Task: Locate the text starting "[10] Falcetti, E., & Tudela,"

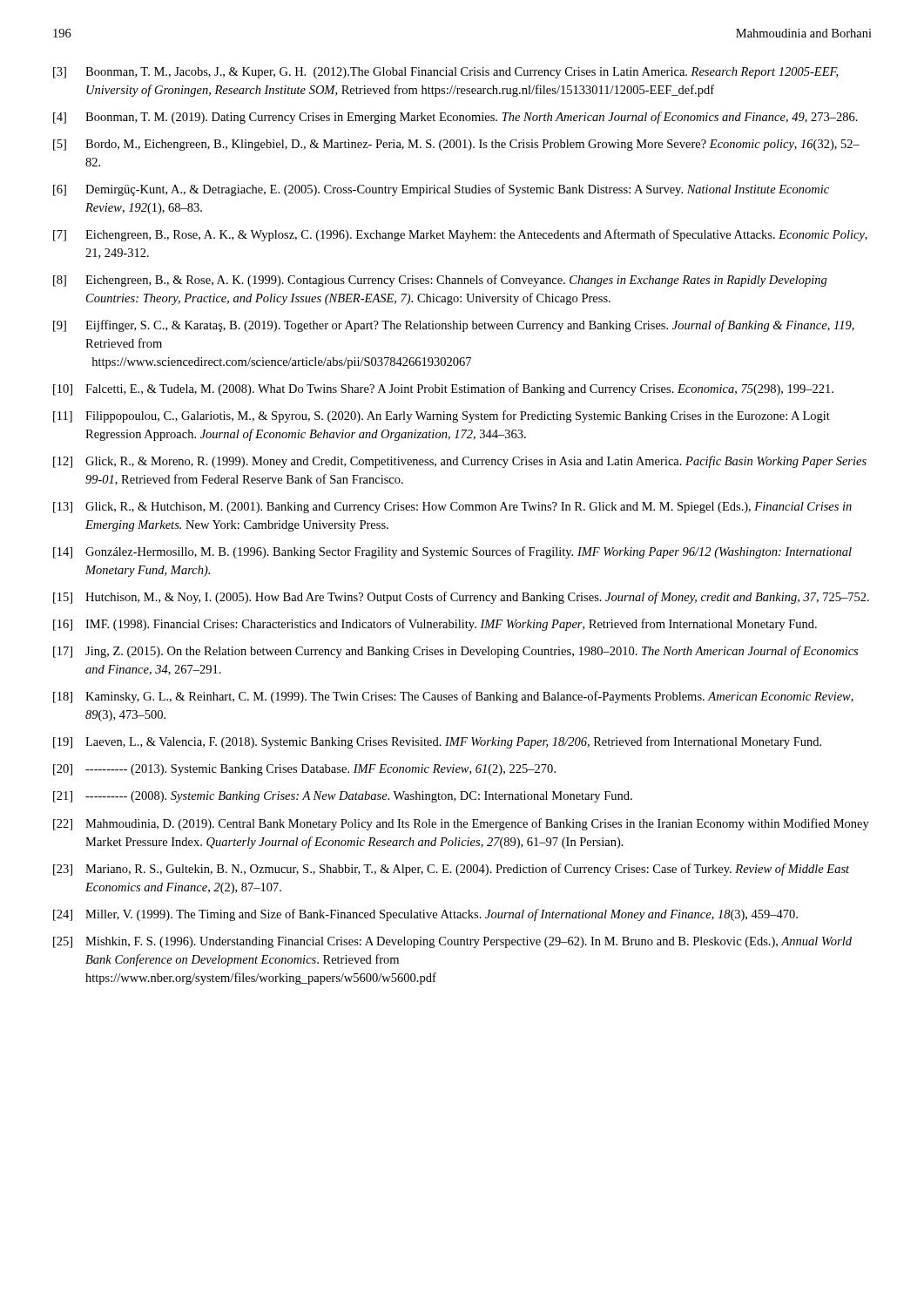Action: (x=462, y=389)
